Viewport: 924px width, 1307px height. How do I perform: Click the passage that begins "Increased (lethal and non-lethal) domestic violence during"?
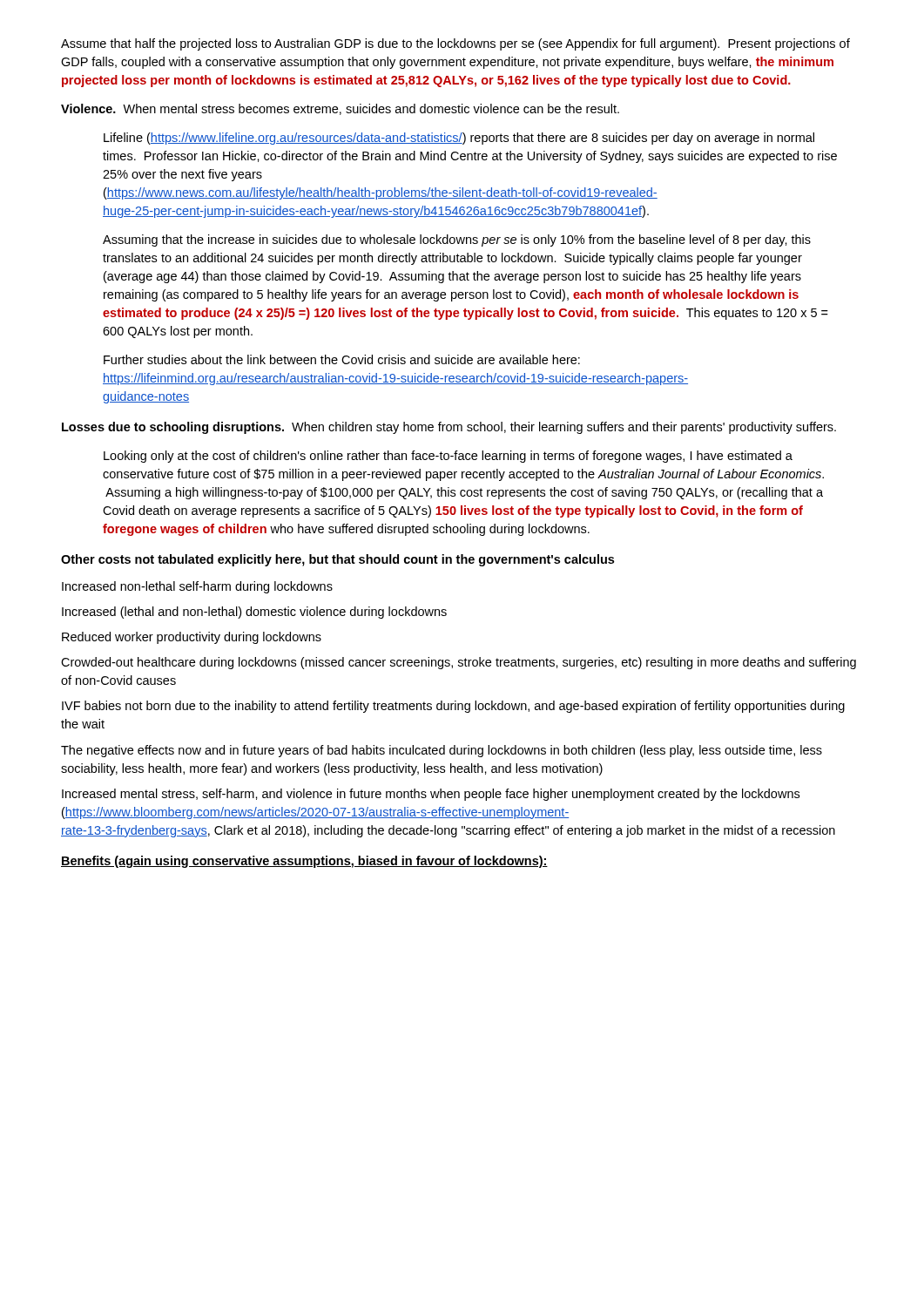(x=254, y=612)
